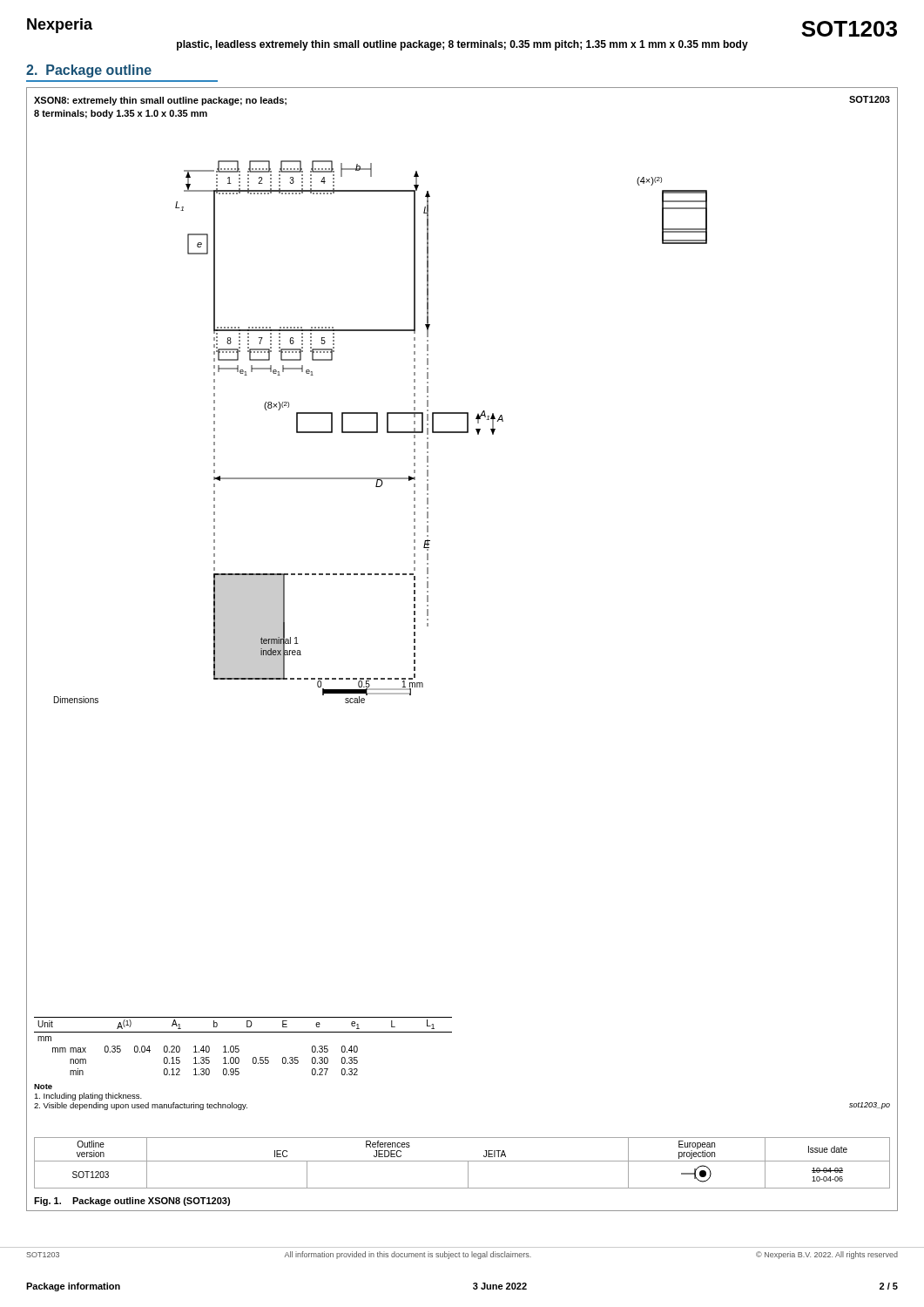The width and height of the screenshot is (924, 1307).
Task: Select the engineering diagram
Action: tap(462, 581)
